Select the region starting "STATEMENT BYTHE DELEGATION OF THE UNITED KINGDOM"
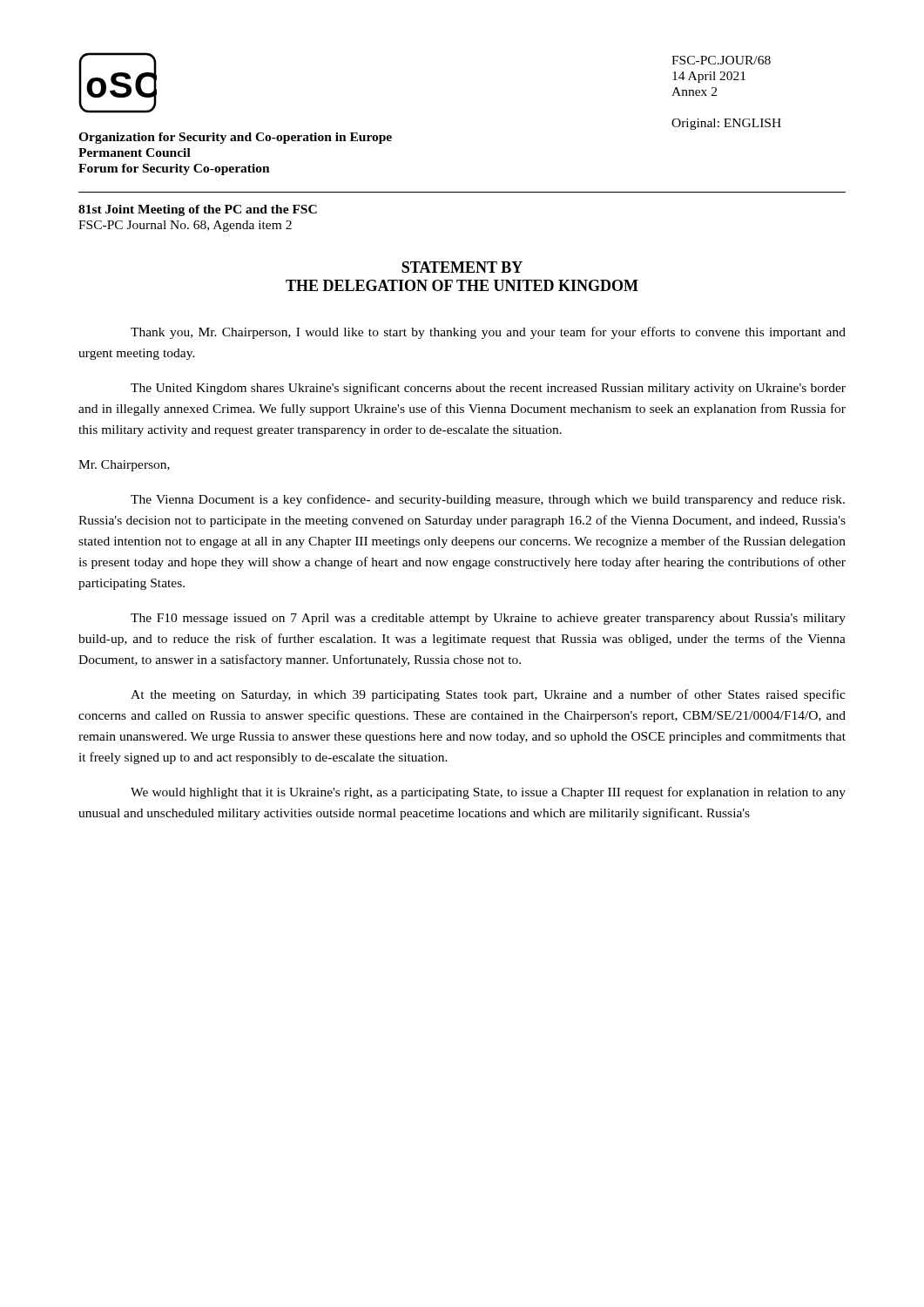This screenshot has height=1307, width=924. 462,277
